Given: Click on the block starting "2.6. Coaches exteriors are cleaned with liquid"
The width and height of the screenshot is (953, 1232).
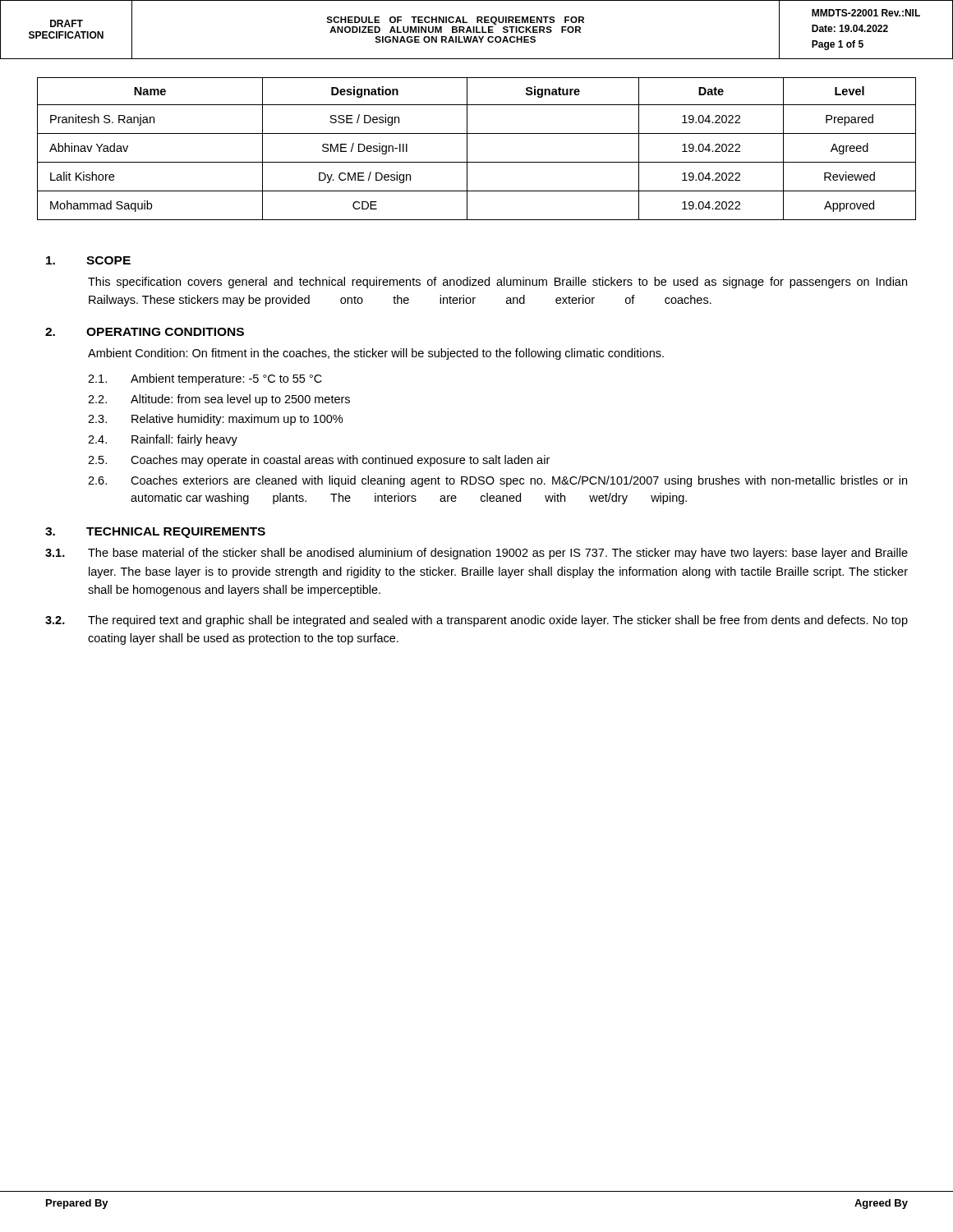Looking at the screenshot, I should pyautogui.click(x=498, y=490).
